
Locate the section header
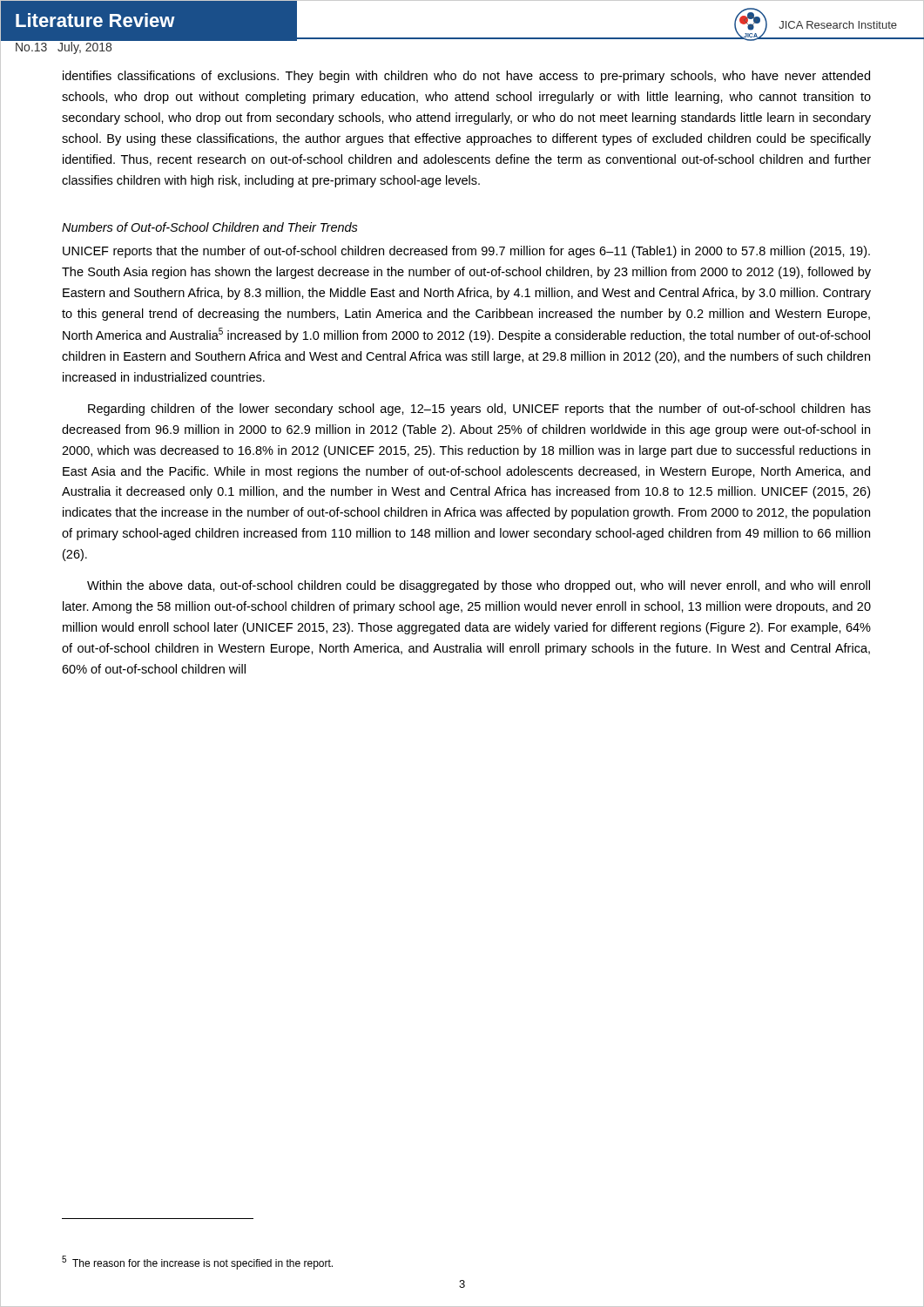(210, 227)
